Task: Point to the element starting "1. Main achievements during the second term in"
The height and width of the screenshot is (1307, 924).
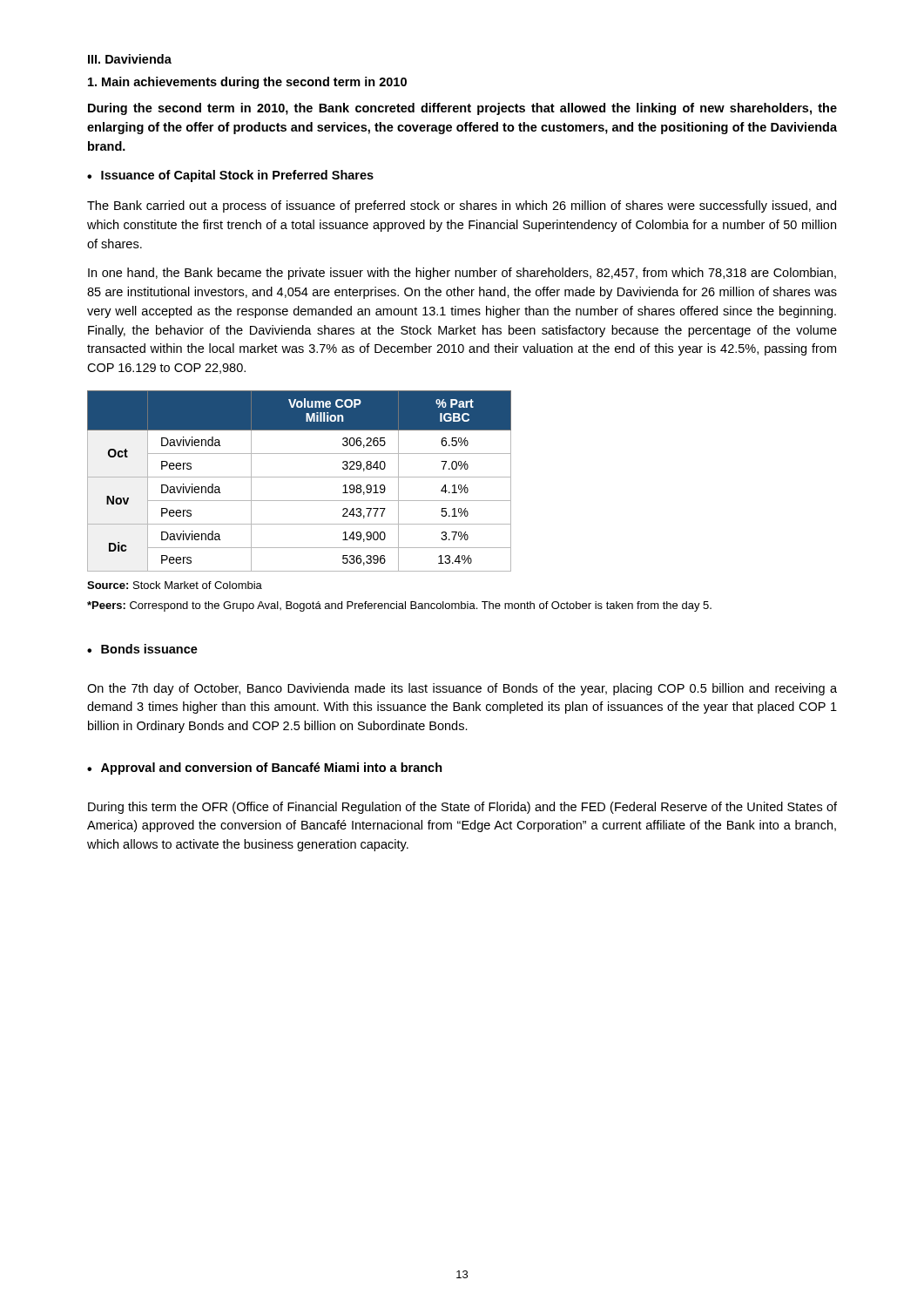Action: tap(247, 82)
